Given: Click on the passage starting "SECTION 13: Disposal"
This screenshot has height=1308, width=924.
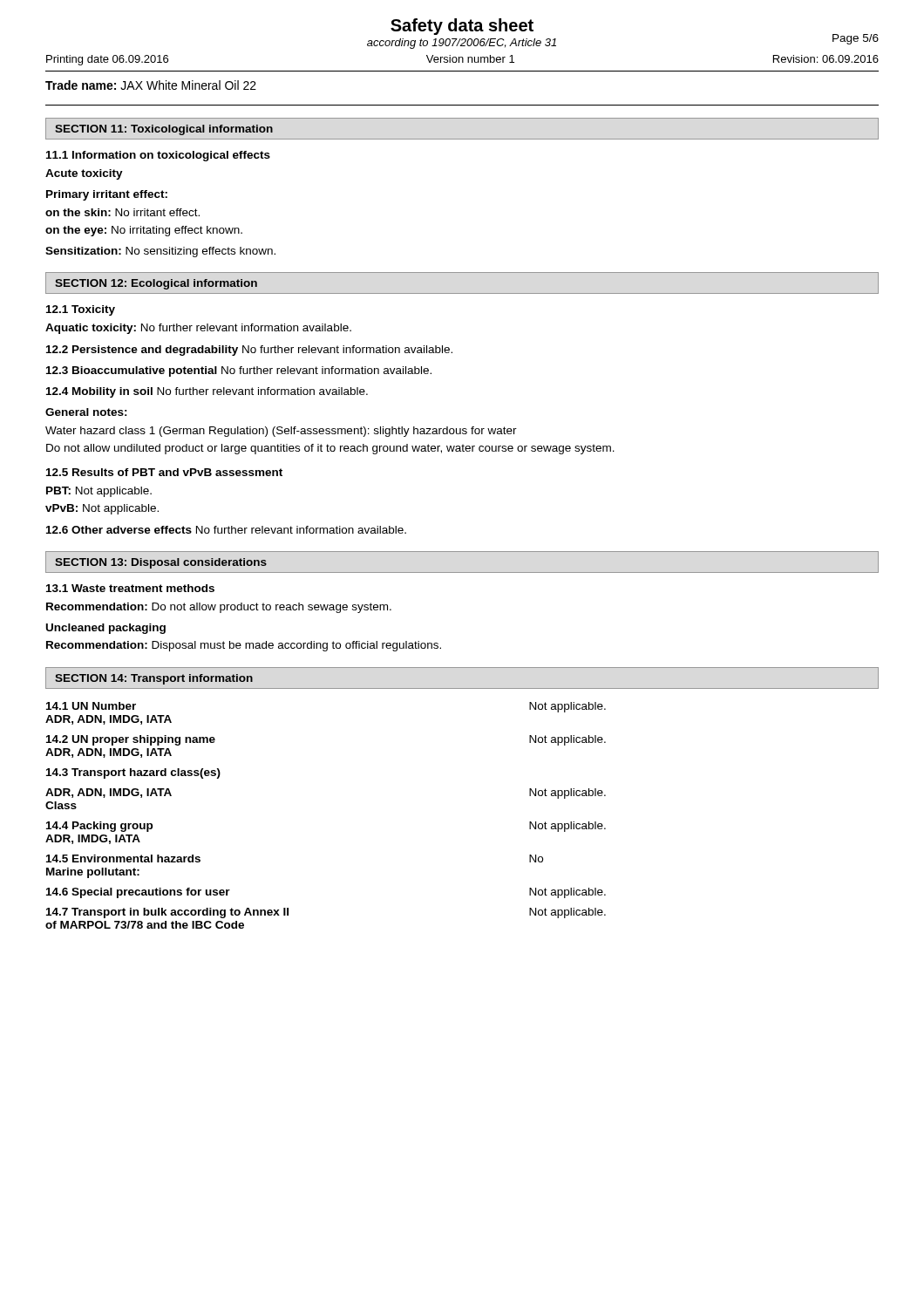Looking at the screenshot, I should 161,562.
